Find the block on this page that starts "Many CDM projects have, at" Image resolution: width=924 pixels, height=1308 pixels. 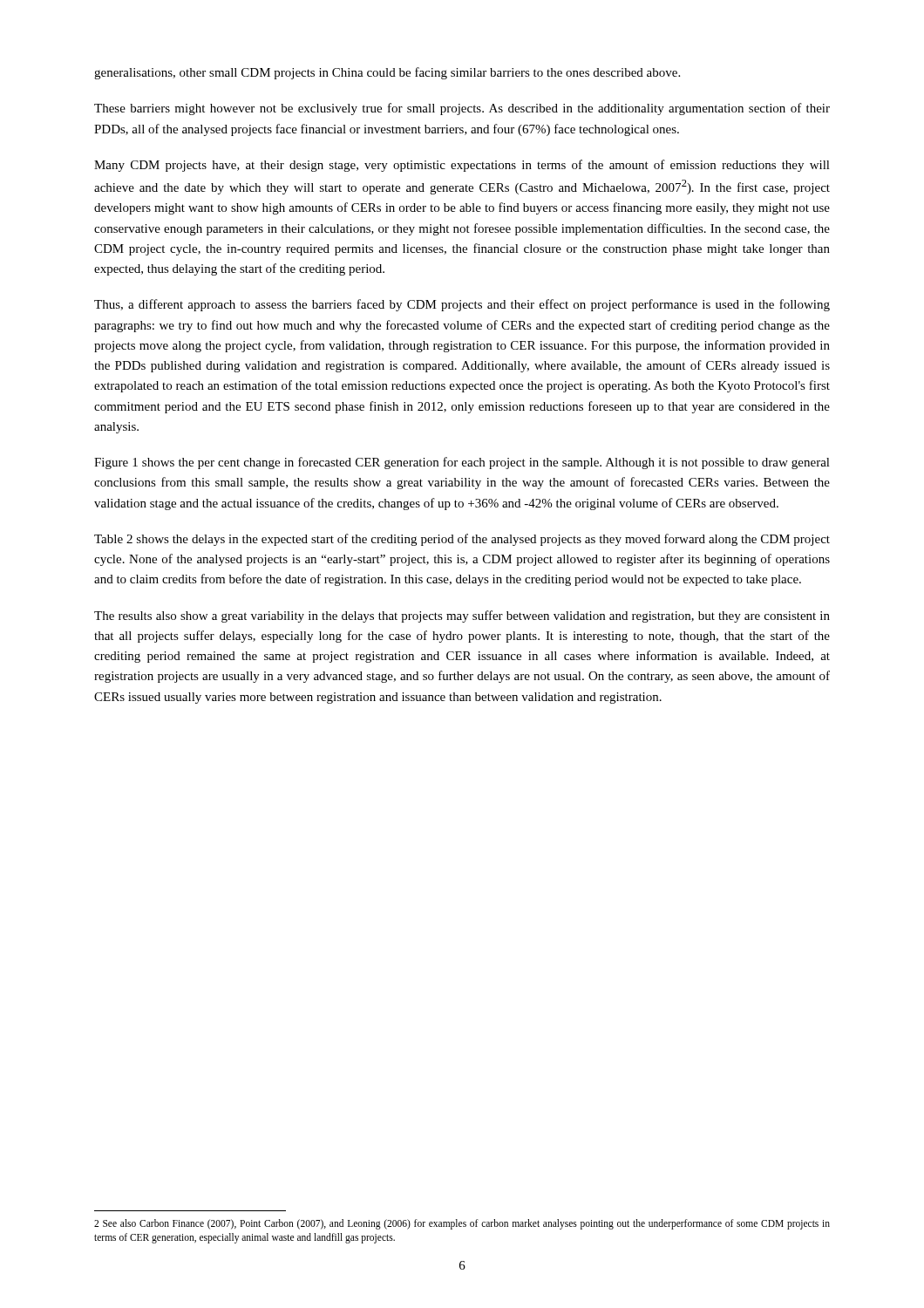coord(462,217)
